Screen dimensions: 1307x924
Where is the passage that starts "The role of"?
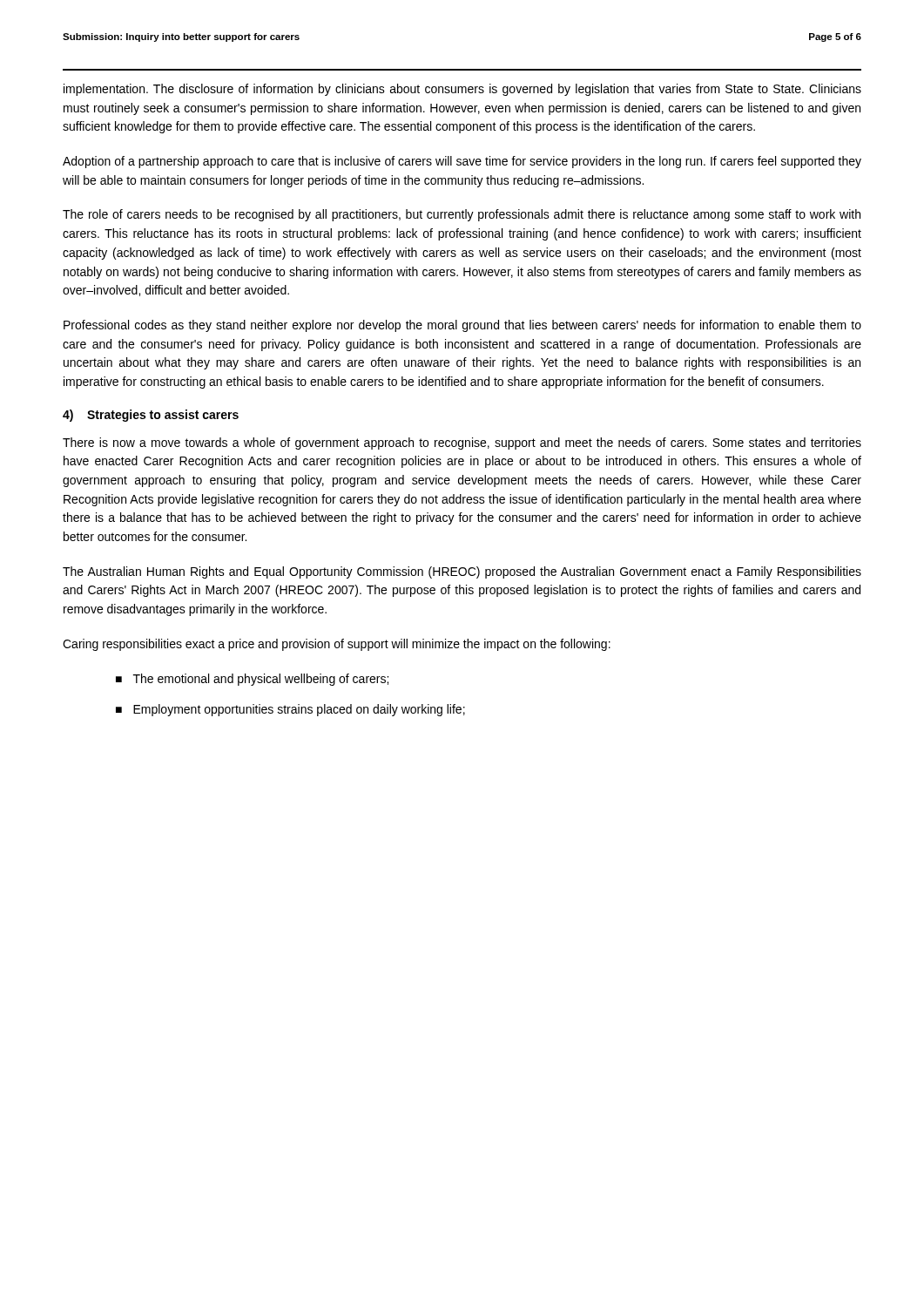(x=462, y=253)
